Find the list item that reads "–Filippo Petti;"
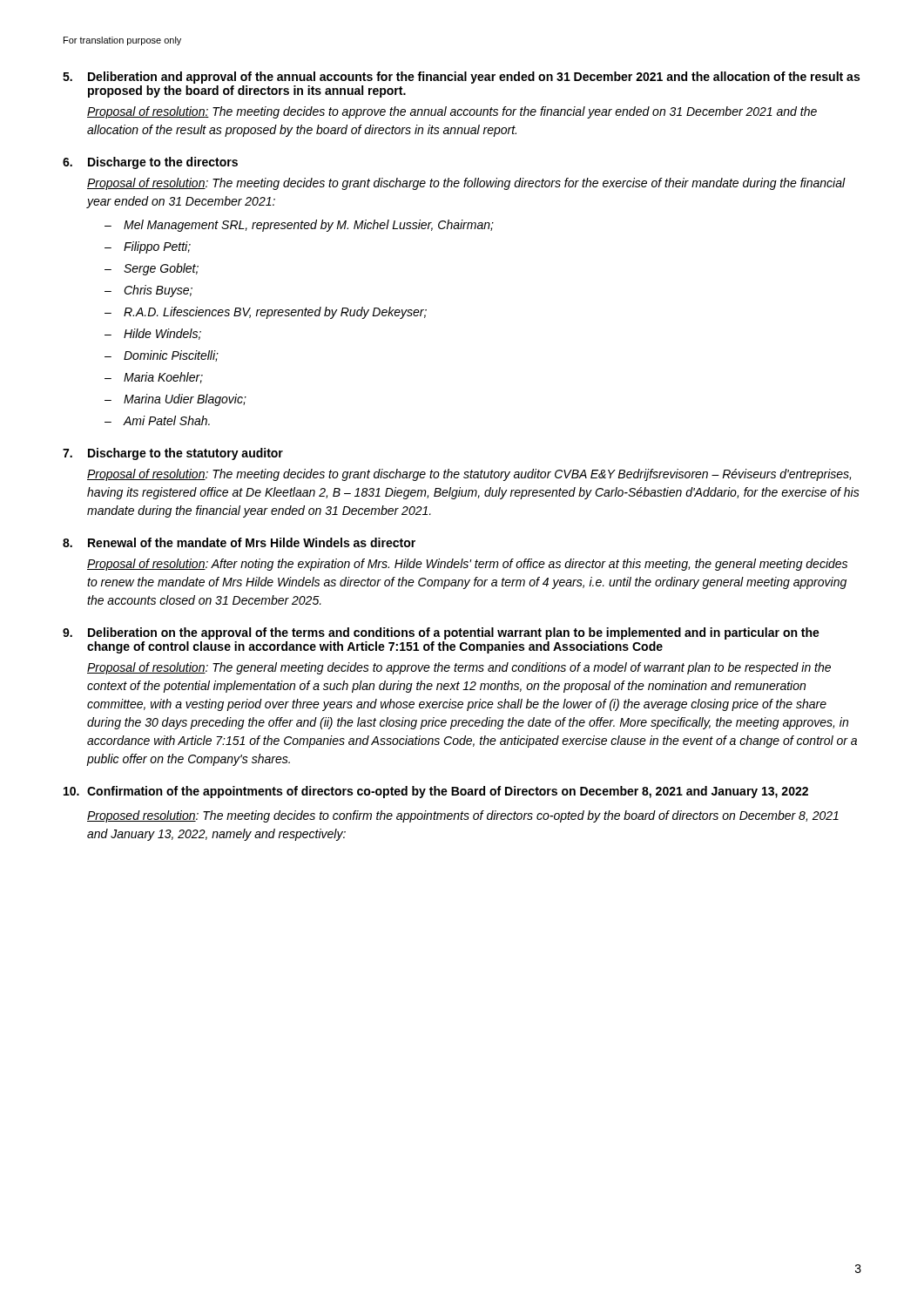Viewport: 924px width, 1307px height. [148, 247]
